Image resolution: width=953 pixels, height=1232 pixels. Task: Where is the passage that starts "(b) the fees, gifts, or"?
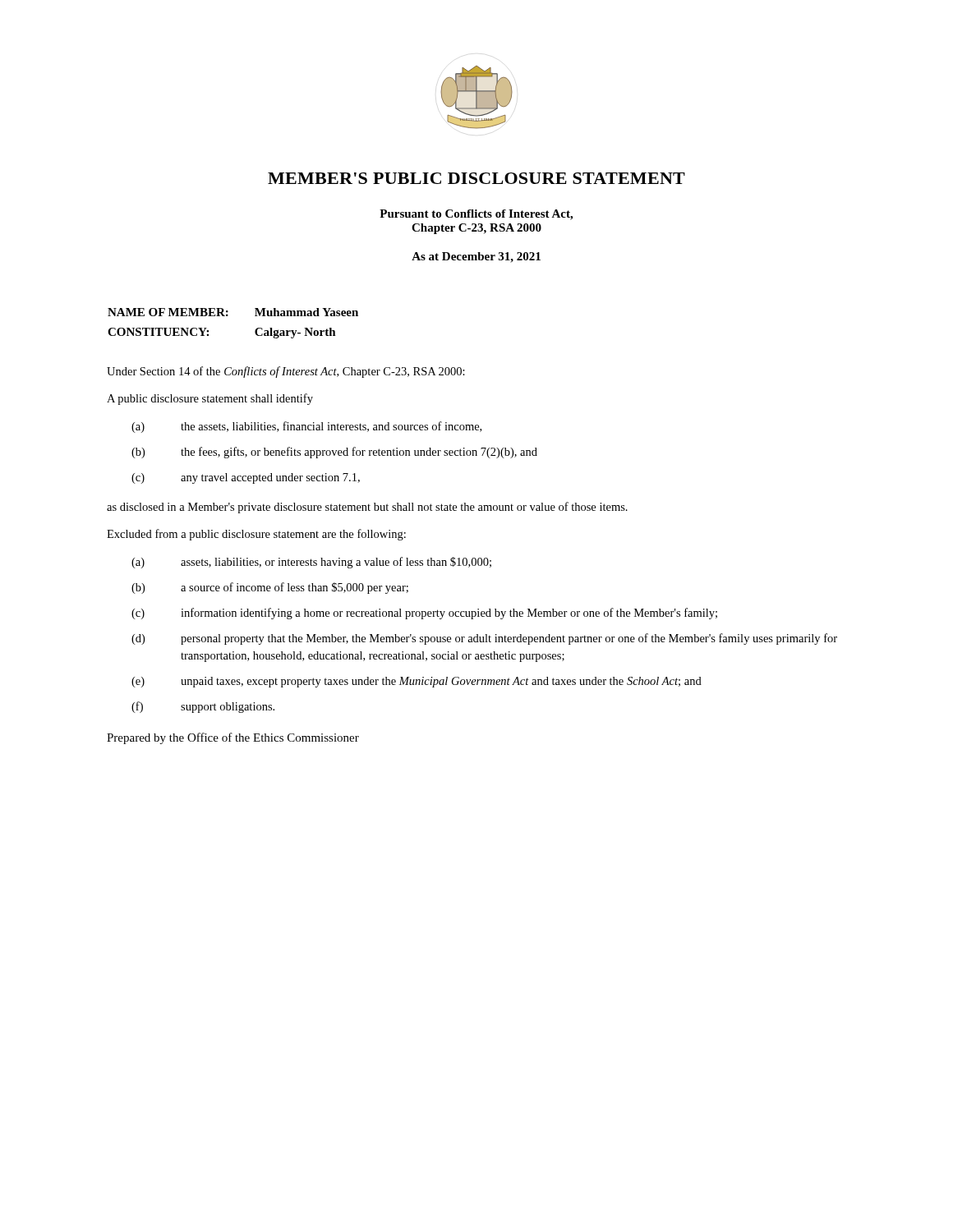476,452
